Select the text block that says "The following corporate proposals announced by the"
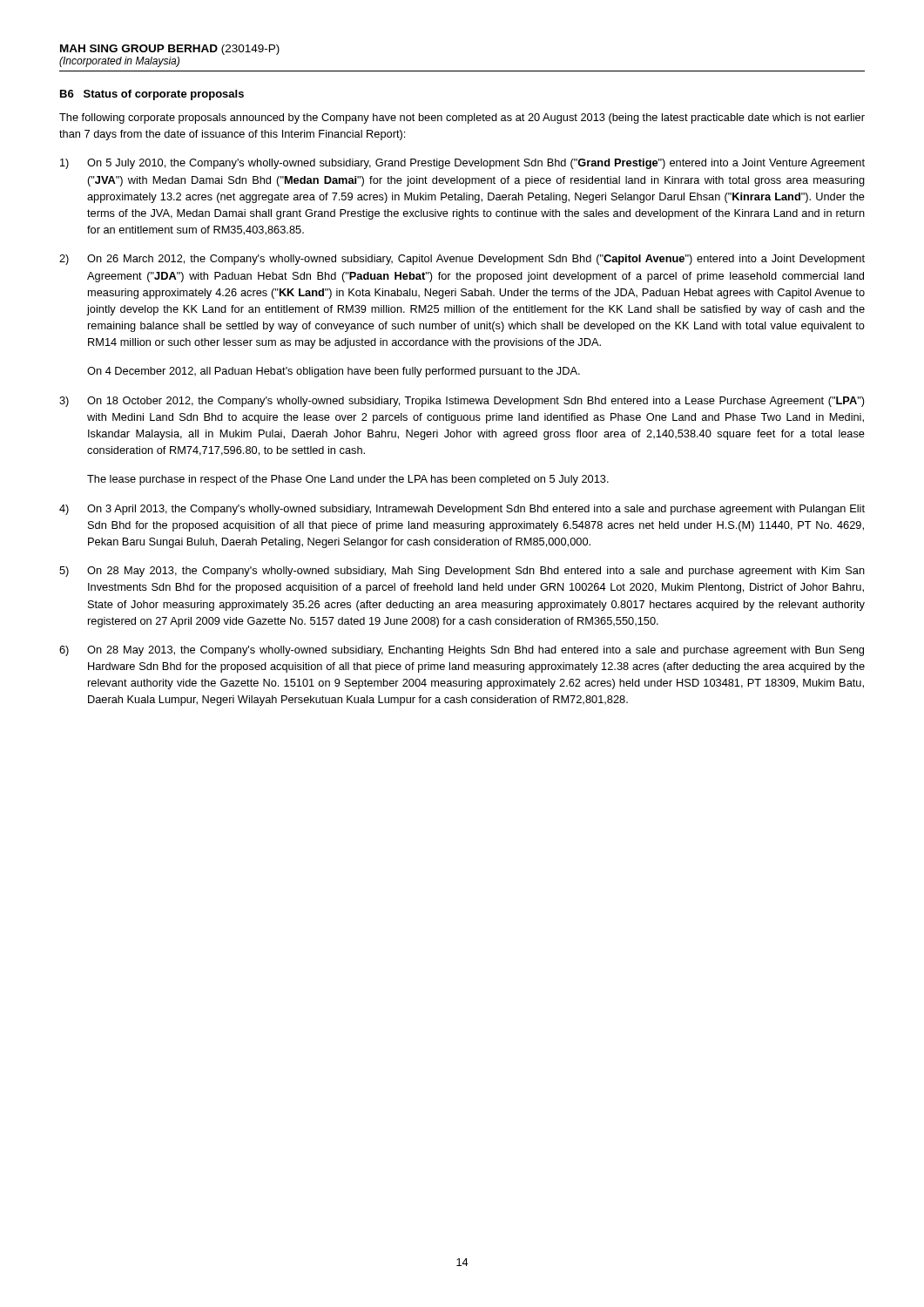The height and width of the screenshot is (1307, 924). point(462,126)
